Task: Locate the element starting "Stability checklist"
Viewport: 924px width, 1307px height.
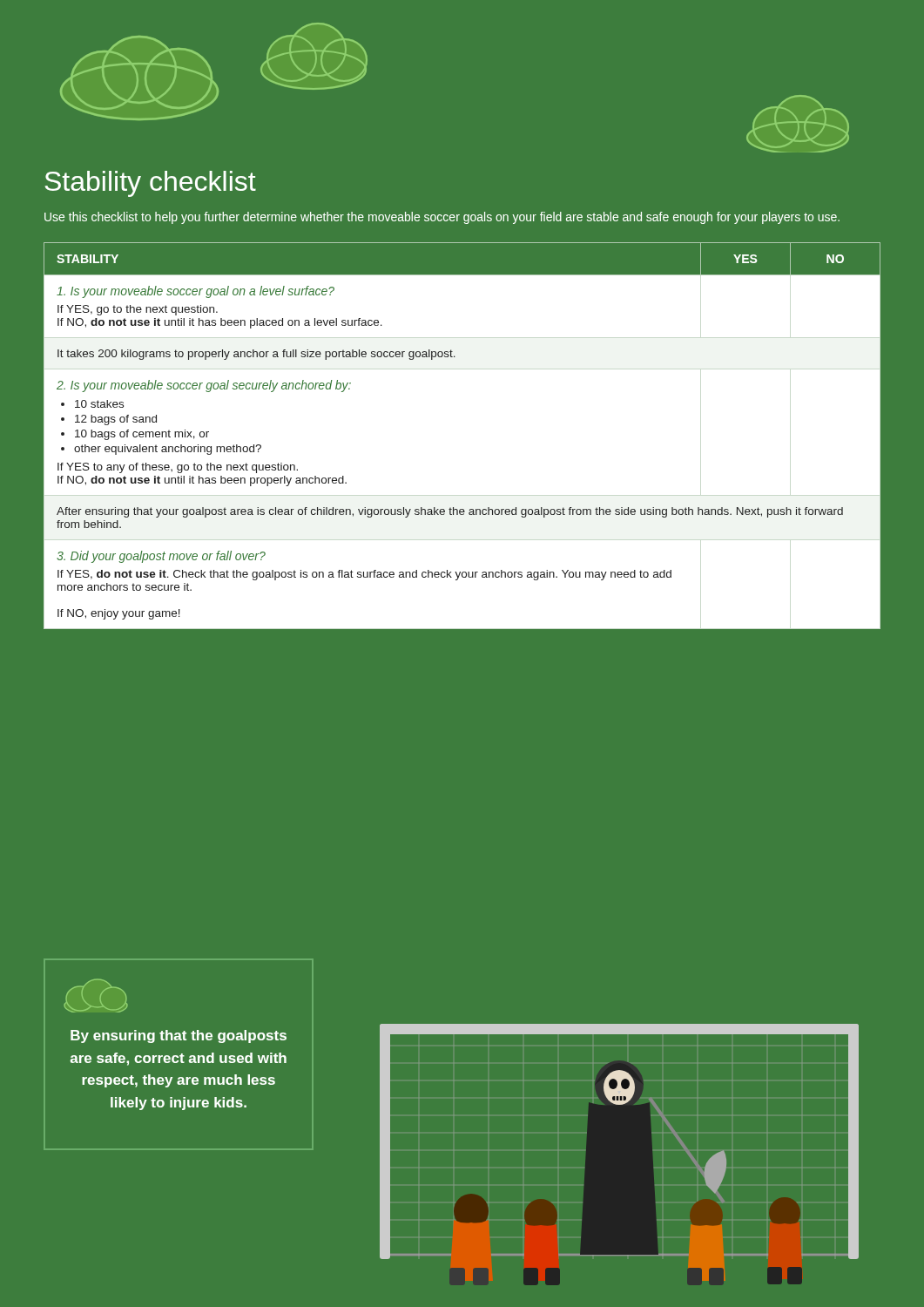Action: click(x=150, y=181)
